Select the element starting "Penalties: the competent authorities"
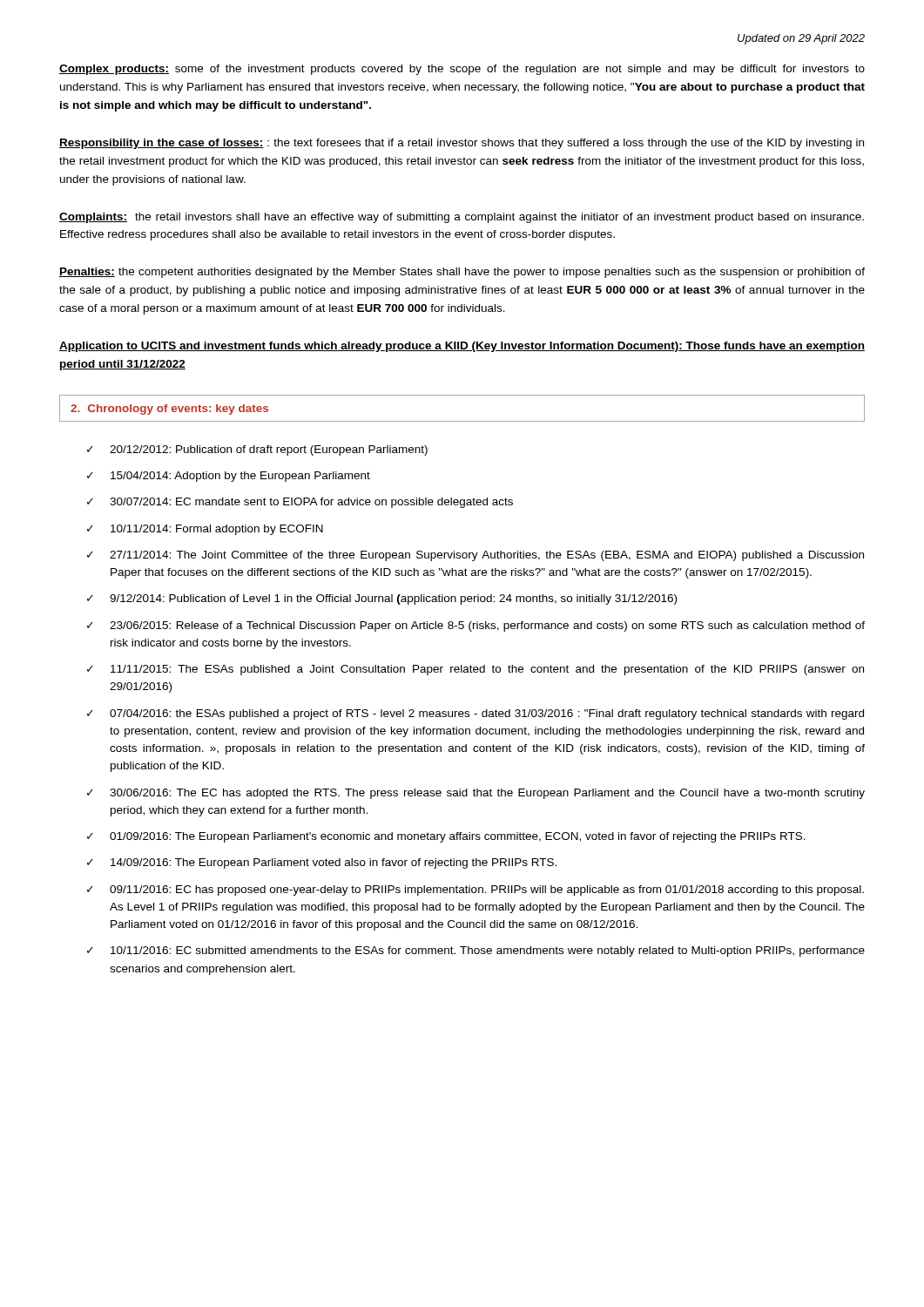 click(x=462, y=290)
